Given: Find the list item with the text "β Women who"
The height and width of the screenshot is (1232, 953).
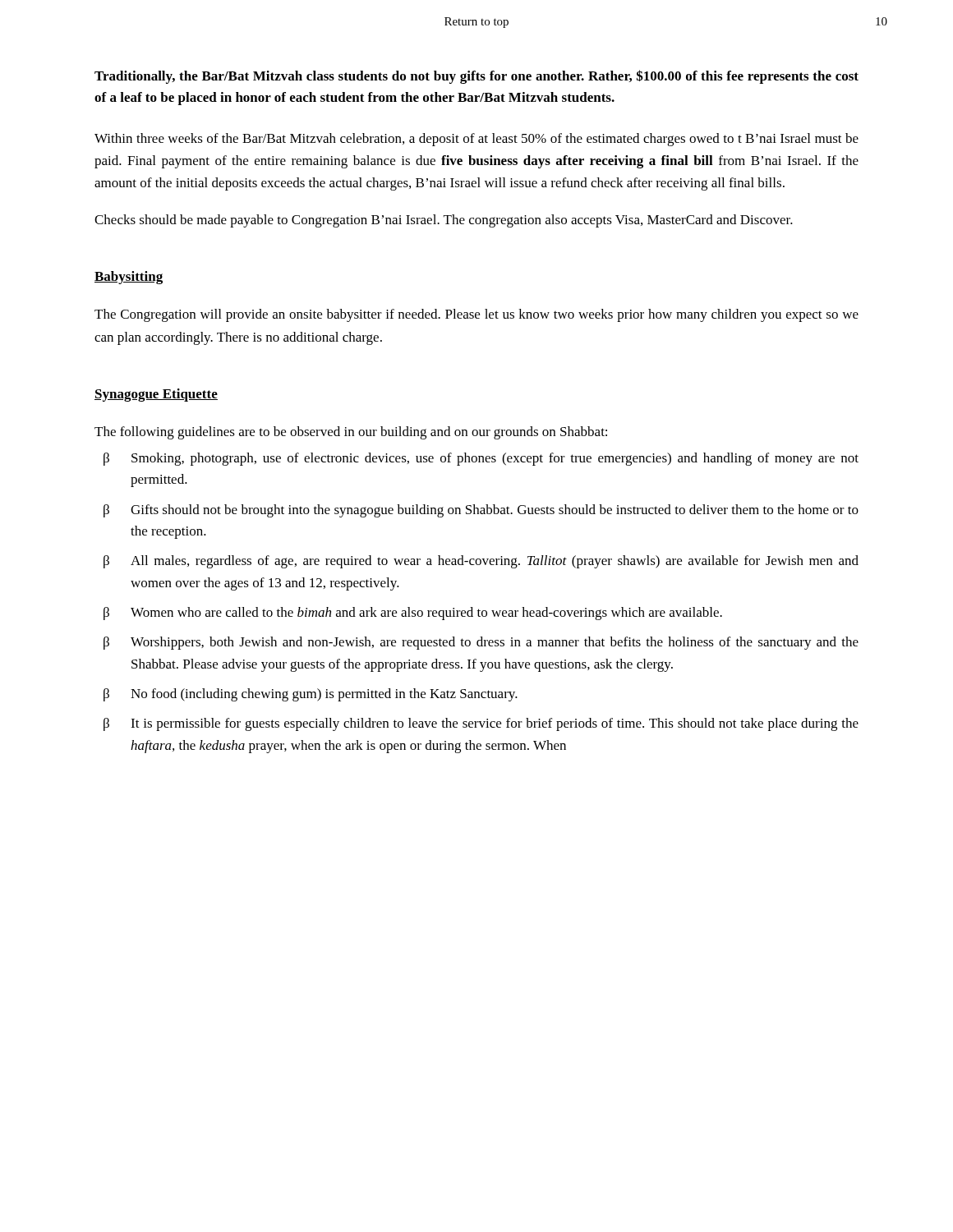Looking at the screenshot, I should 476,613.
